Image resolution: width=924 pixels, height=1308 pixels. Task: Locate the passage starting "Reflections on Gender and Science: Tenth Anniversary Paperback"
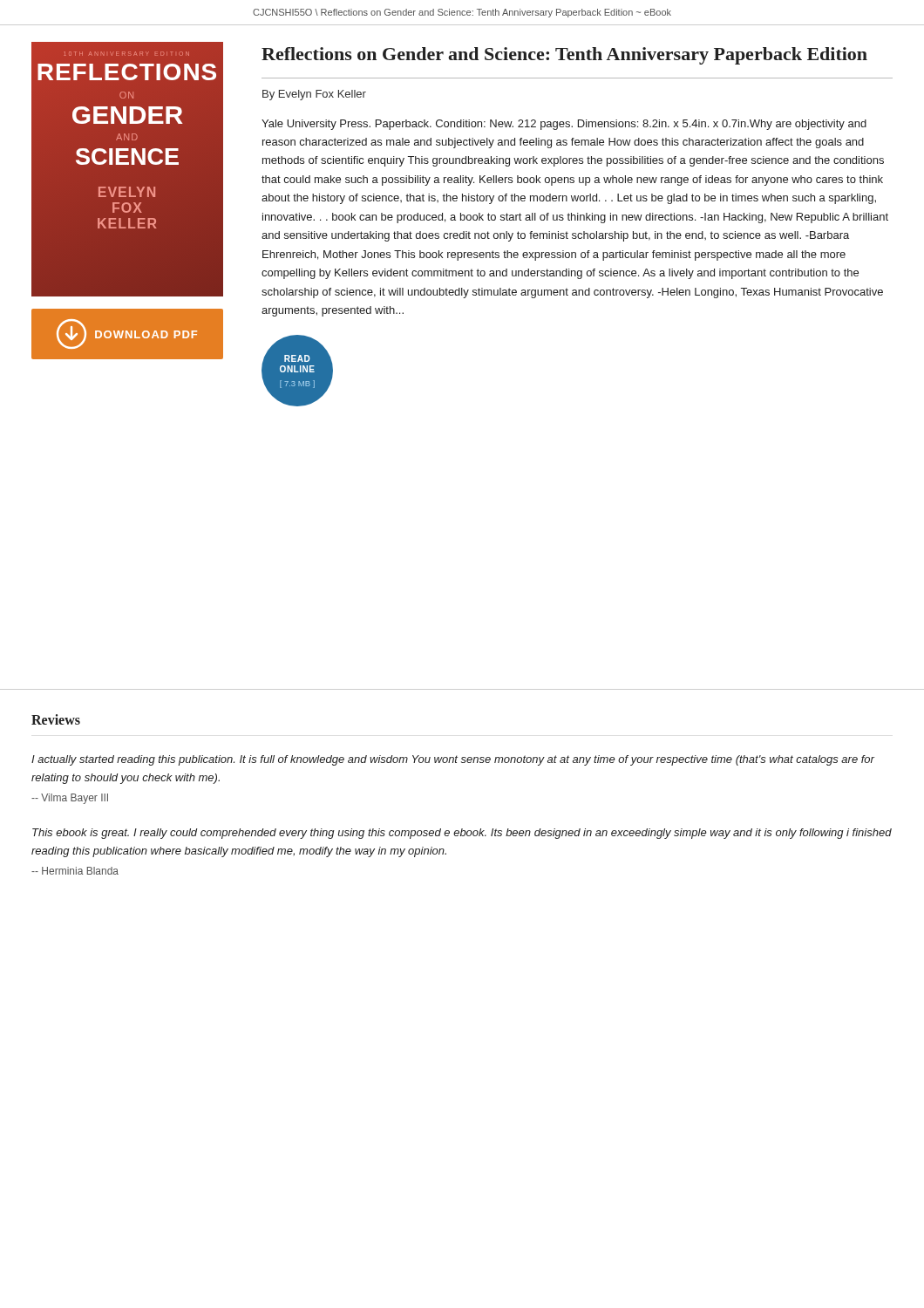click(x=564, y=54)
